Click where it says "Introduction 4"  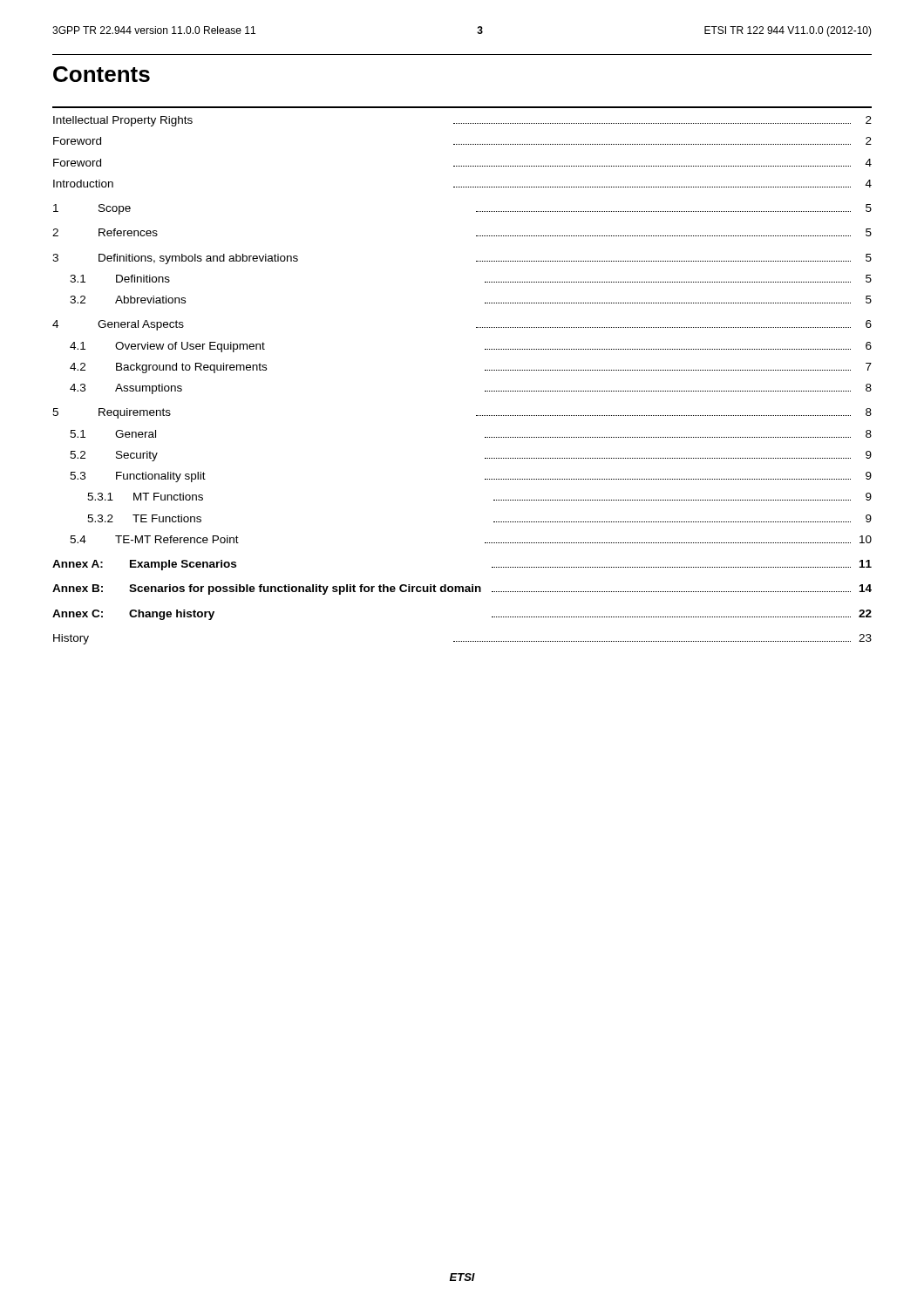pos(462,184)
